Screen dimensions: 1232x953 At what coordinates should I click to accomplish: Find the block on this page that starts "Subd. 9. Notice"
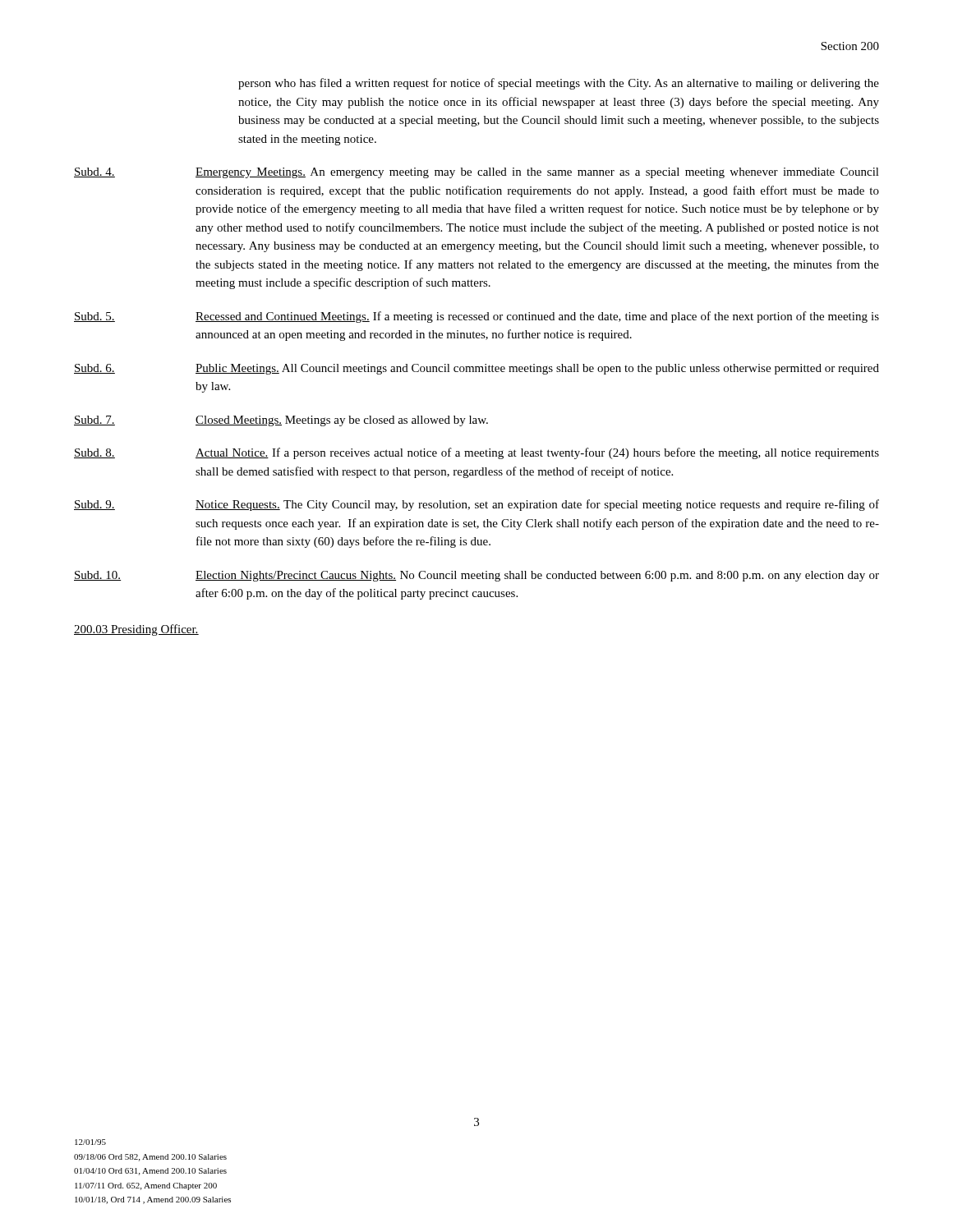coord(476,523)
